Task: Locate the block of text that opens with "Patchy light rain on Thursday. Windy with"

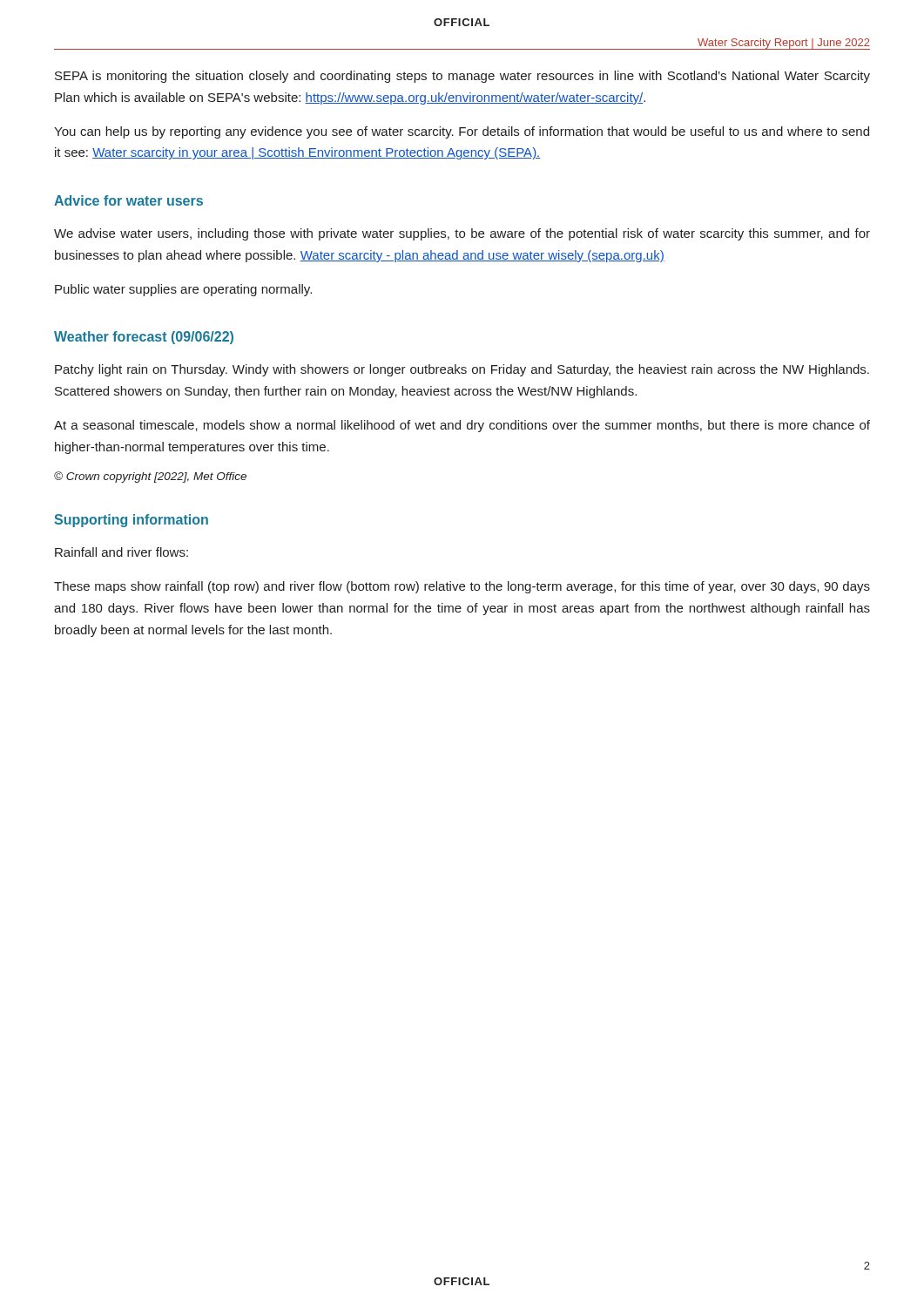Action: pos(462,380)
